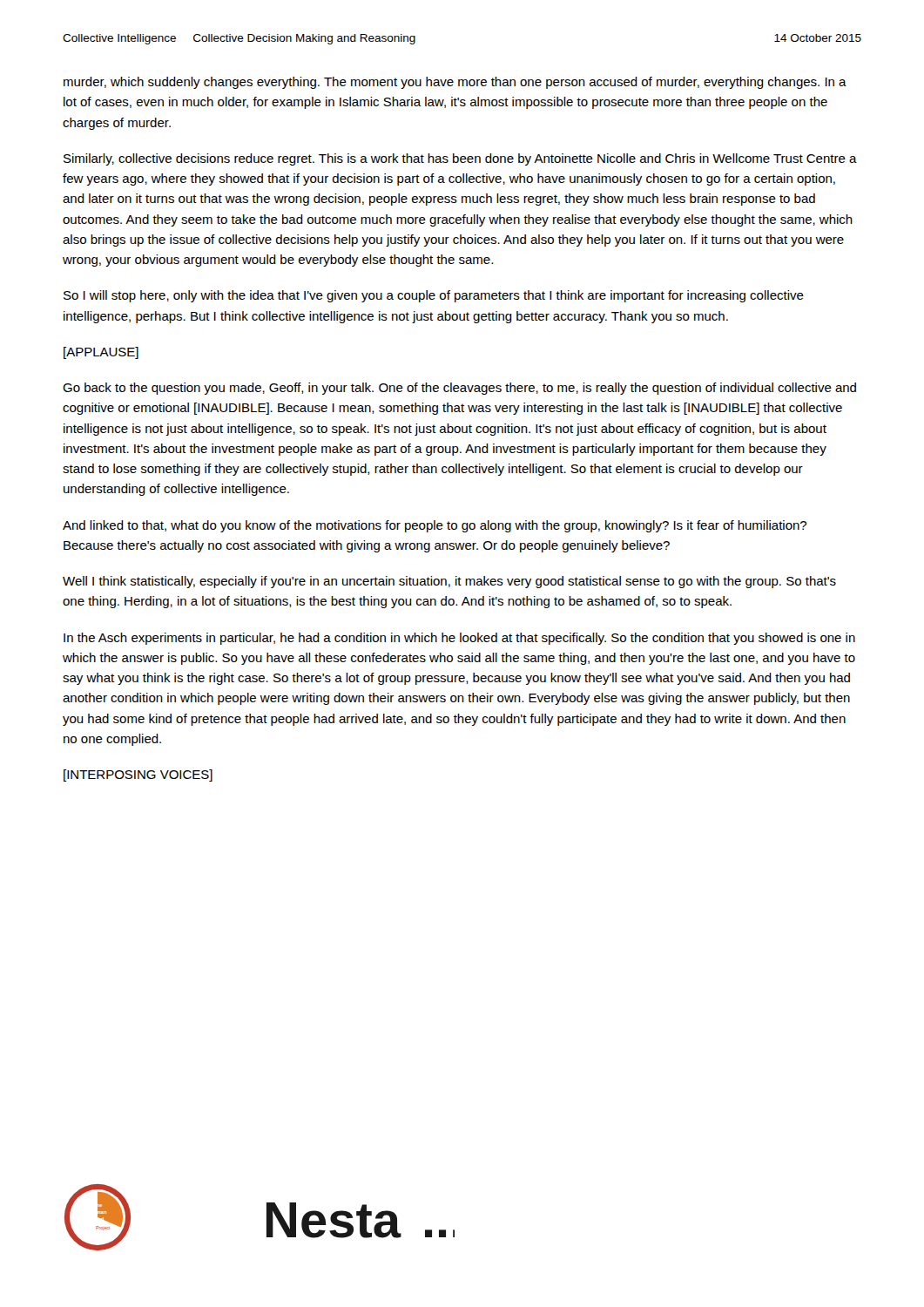Find the element starting "Well I think statistically, especially if"
Screen dimensions: 1307x924
[462, 591]
